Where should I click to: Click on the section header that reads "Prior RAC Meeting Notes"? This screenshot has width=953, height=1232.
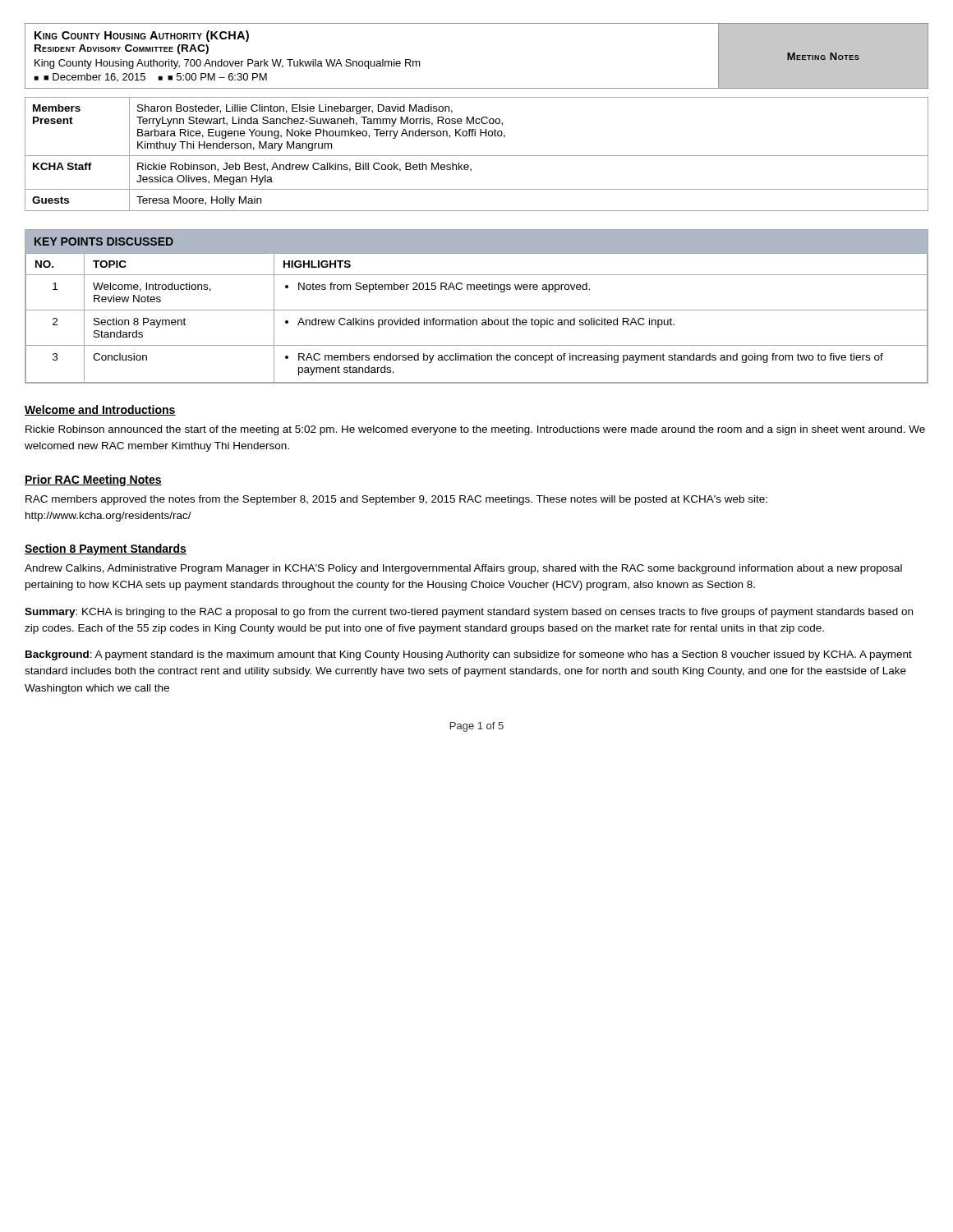coord(93,479)
